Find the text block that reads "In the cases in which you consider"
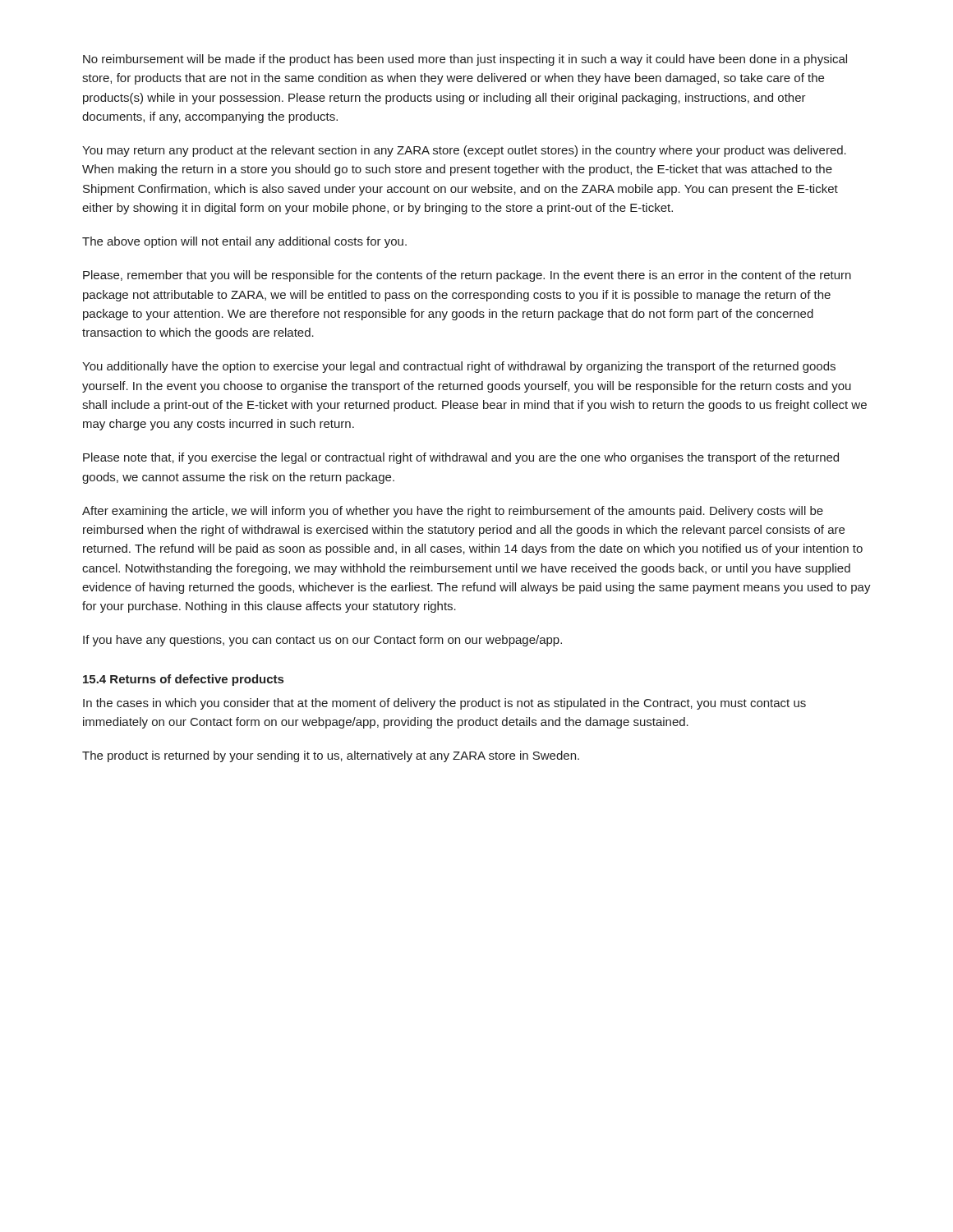Screen dimensions: 1232x953 click(444, 712)
